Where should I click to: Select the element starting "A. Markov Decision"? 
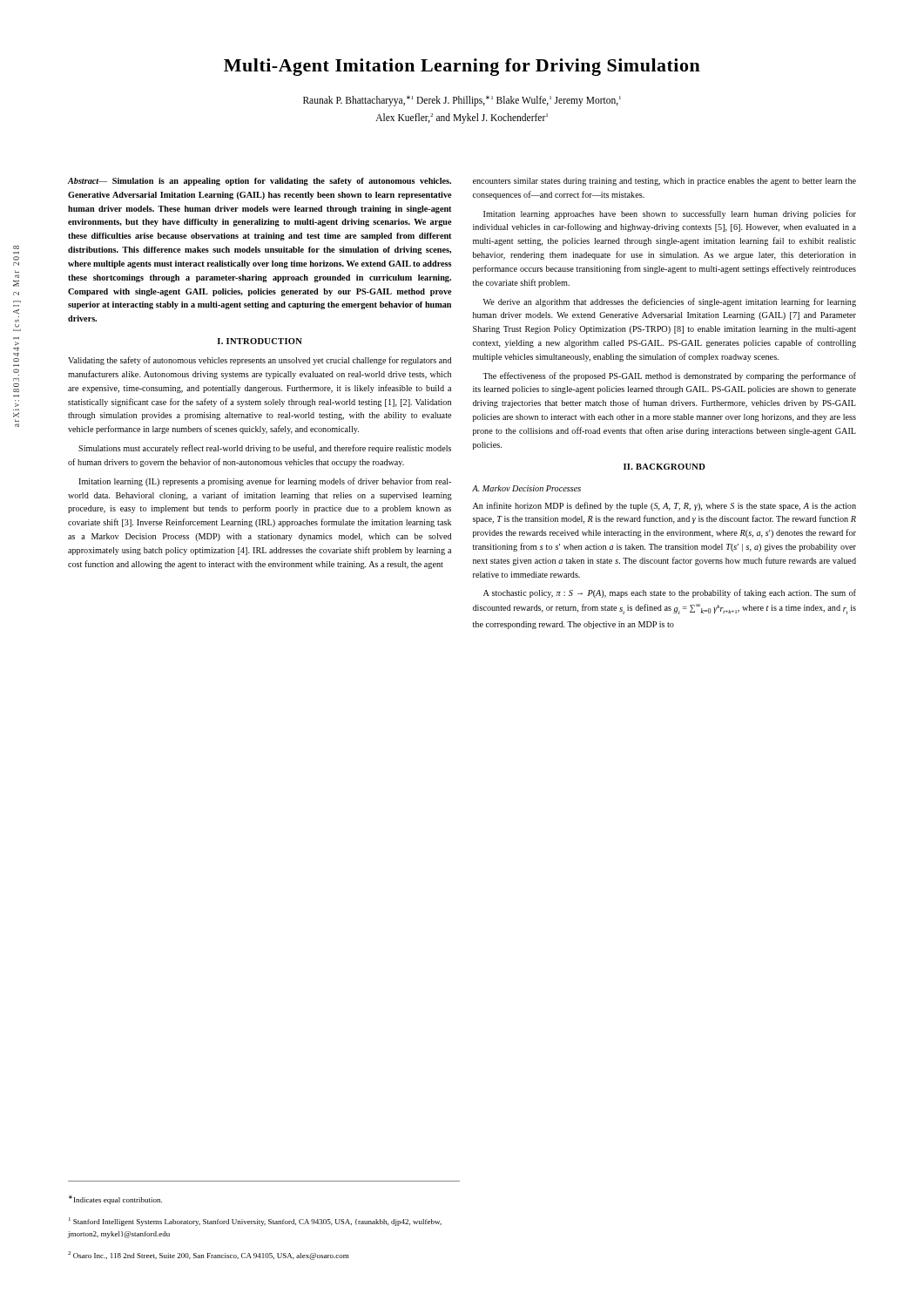(x=527, y=488)
